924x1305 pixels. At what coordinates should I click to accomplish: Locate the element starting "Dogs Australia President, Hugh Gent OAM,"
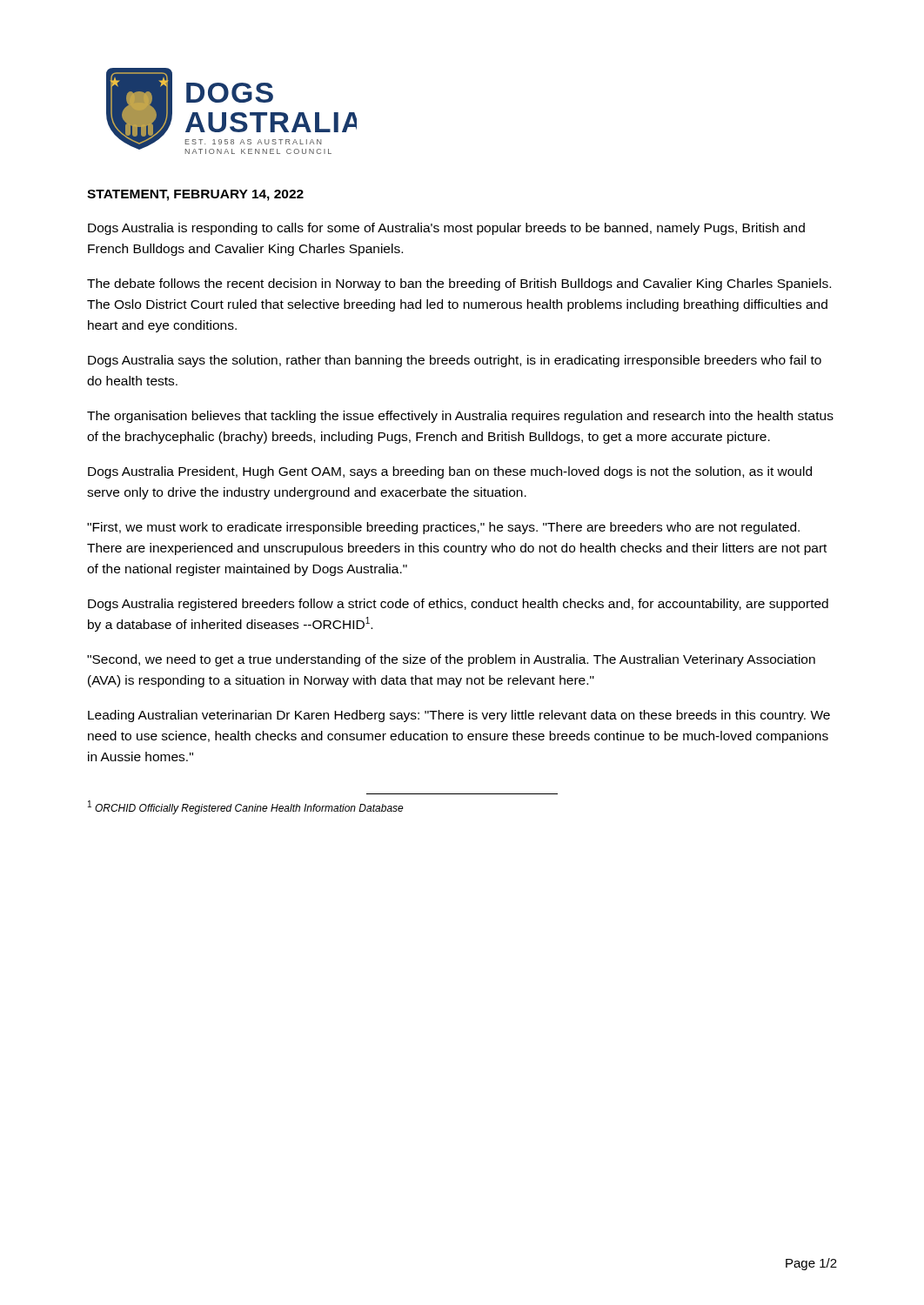[450, 482]
